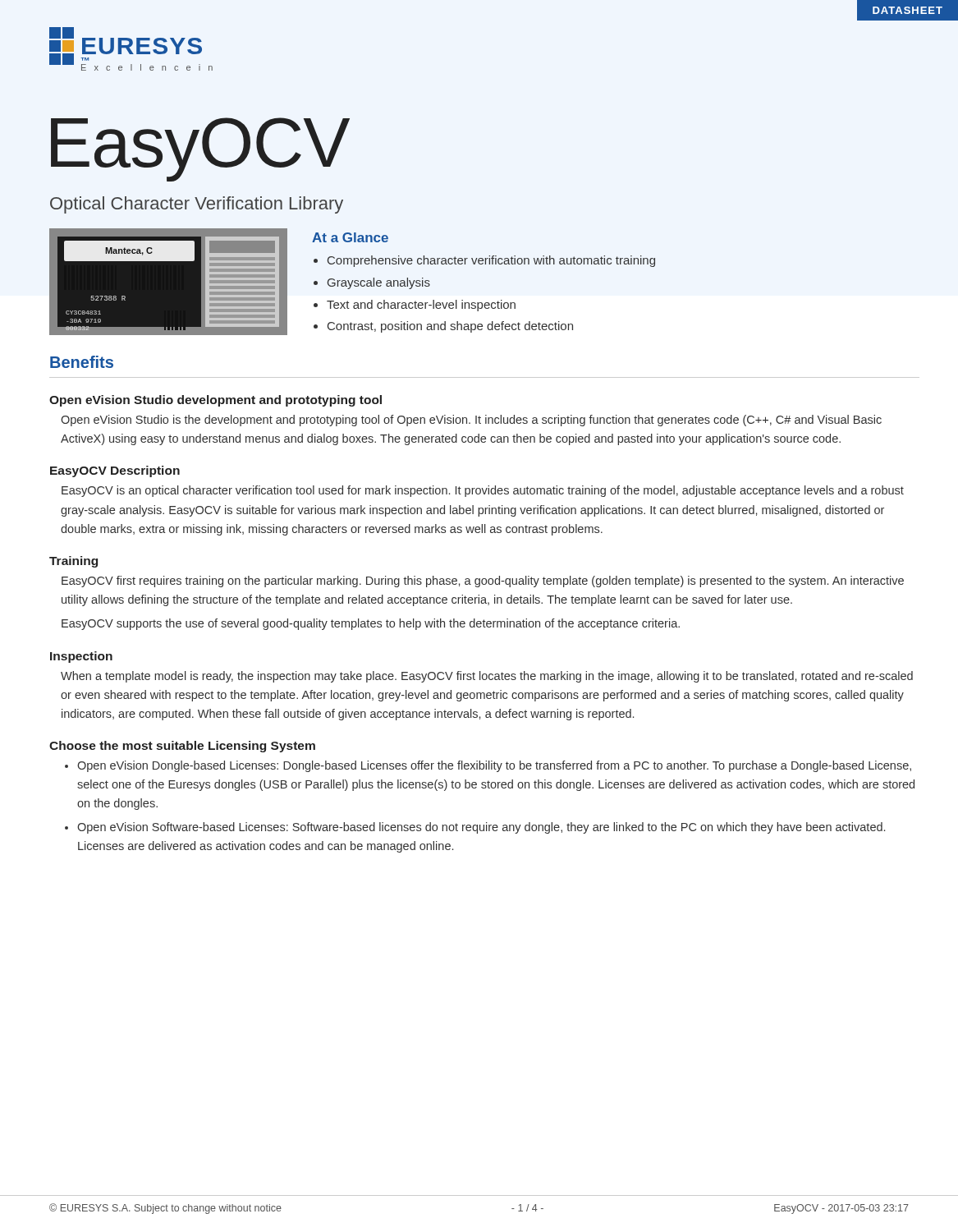Find the list item containing "Open eVision Software-based Licenses: Software-based licenses"
This screenshot has height=1232, width=958.
[482, 836]
